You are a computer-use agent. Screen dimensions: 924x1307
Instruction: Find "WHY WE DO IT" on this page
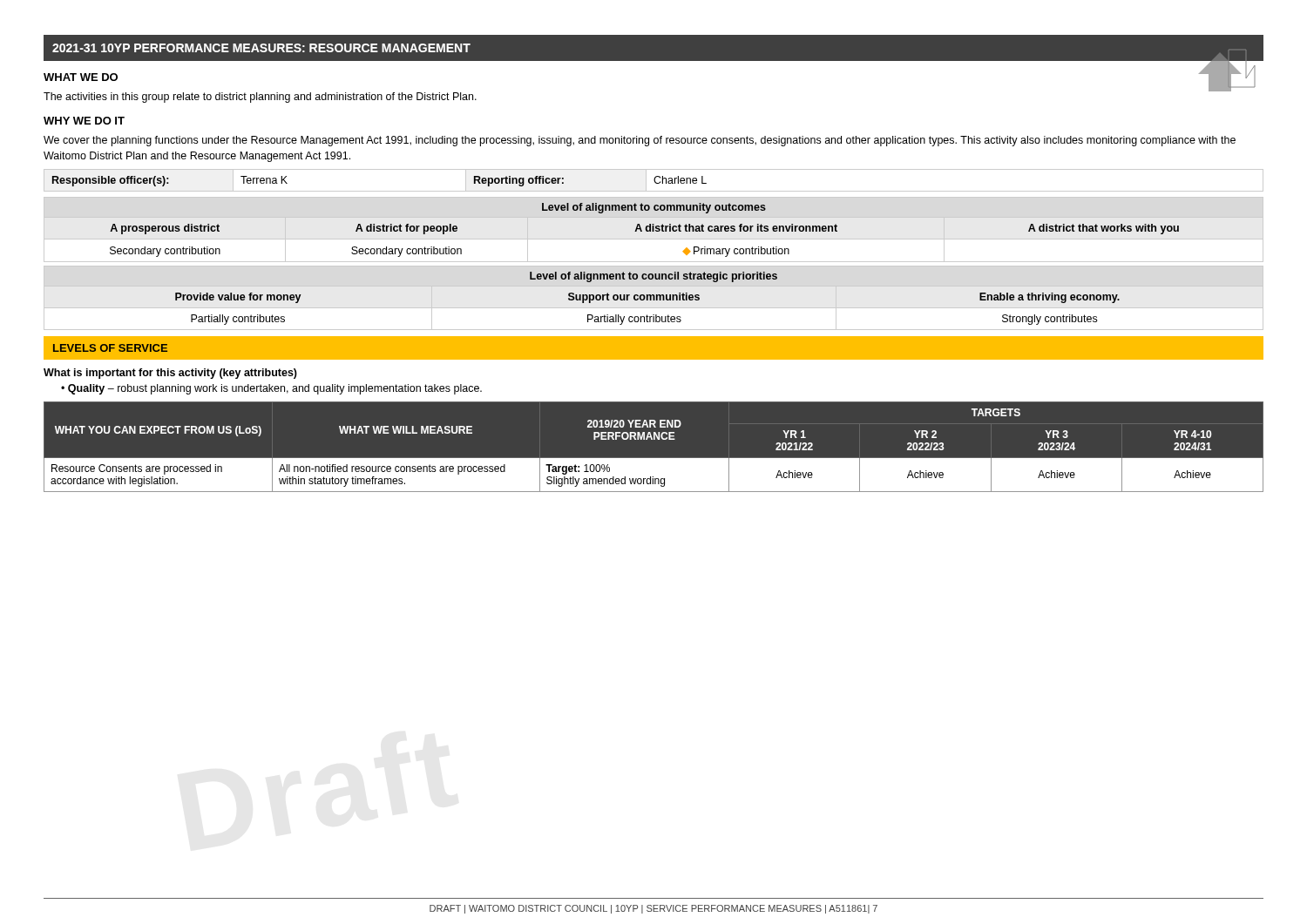coord(84,121)
